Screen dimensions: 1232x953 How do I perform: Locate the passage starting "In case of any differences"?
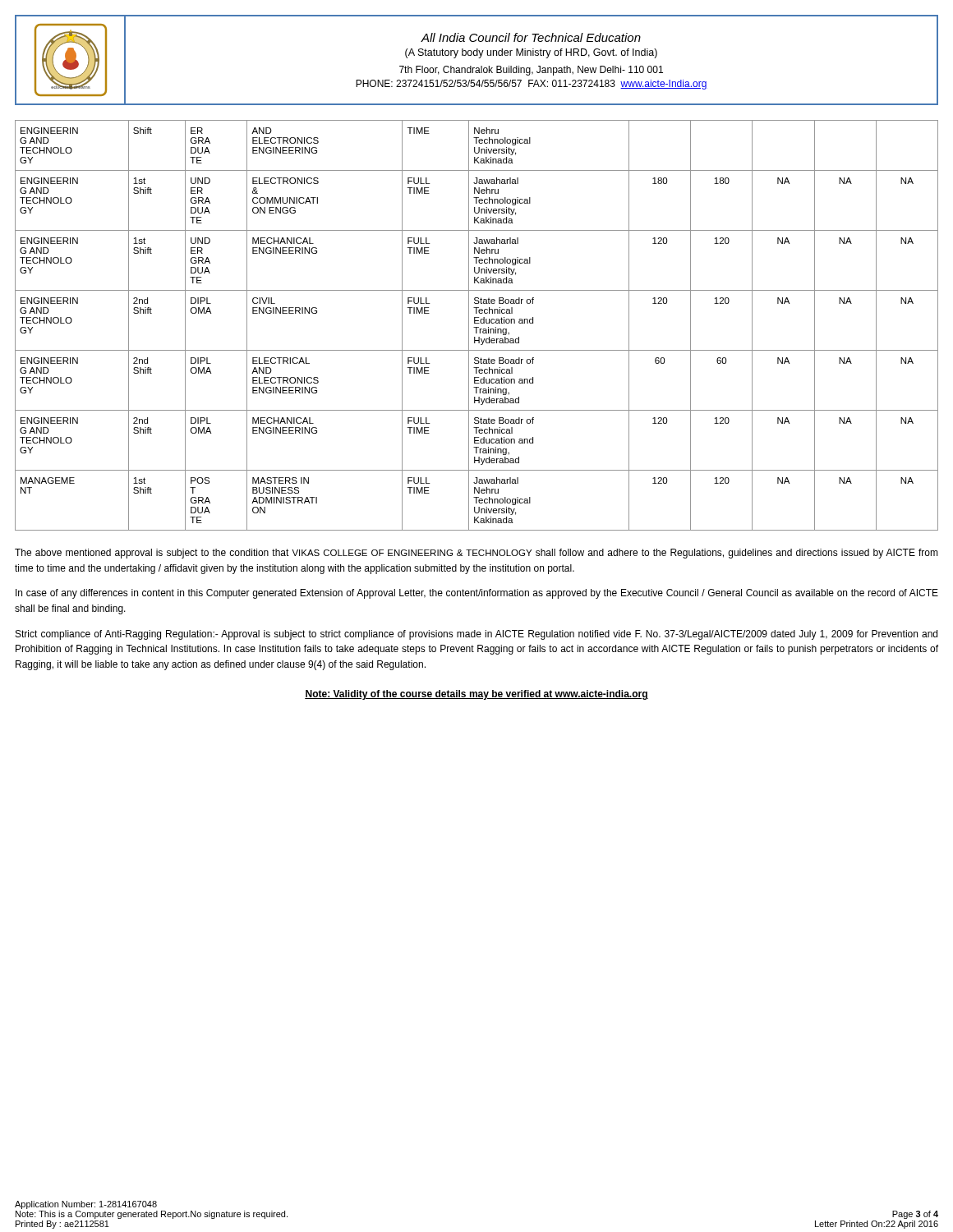coord(476,601)
